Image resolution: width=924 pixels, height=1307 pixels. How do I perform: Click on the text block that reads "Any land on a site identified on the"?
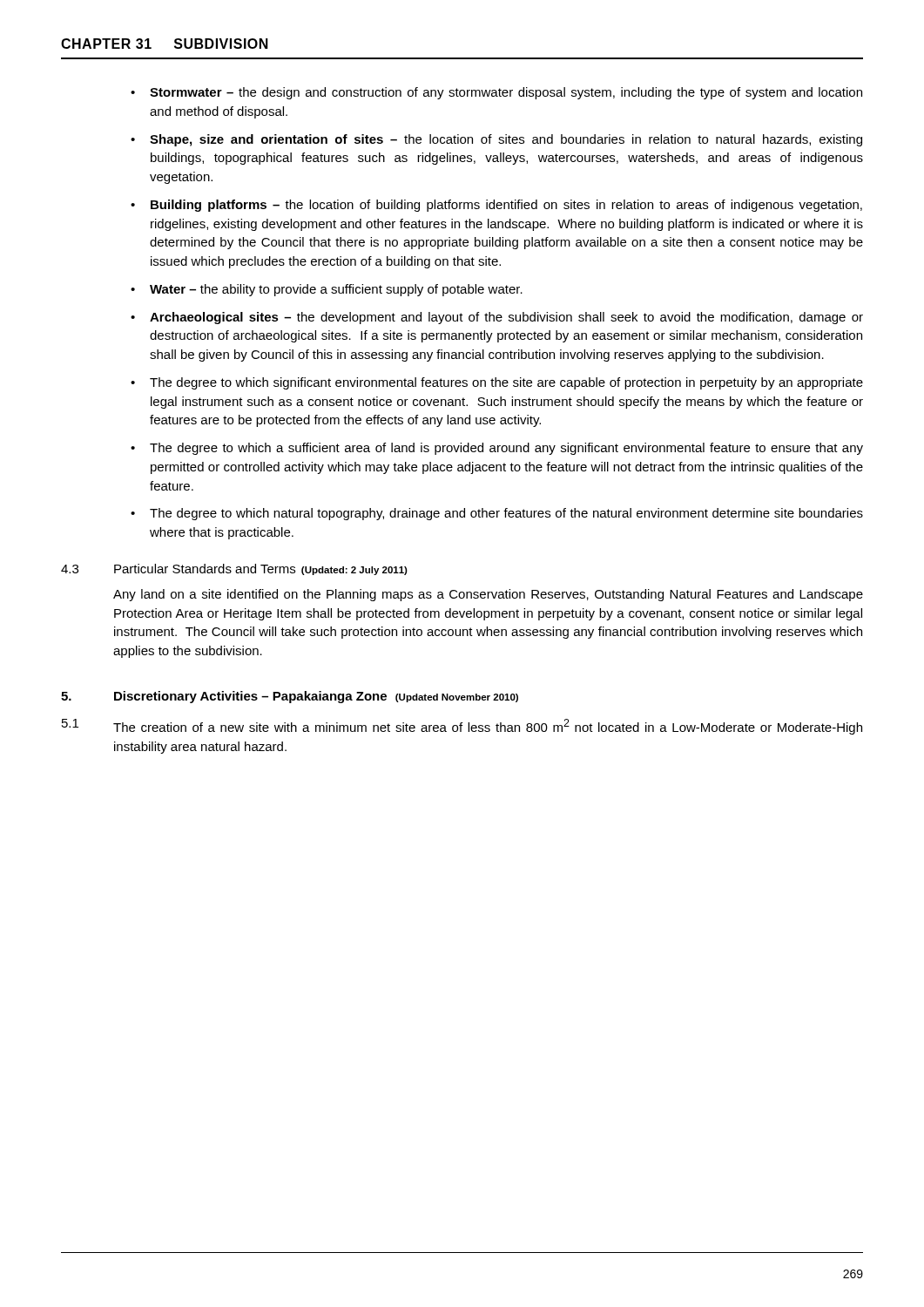[488, 622]
